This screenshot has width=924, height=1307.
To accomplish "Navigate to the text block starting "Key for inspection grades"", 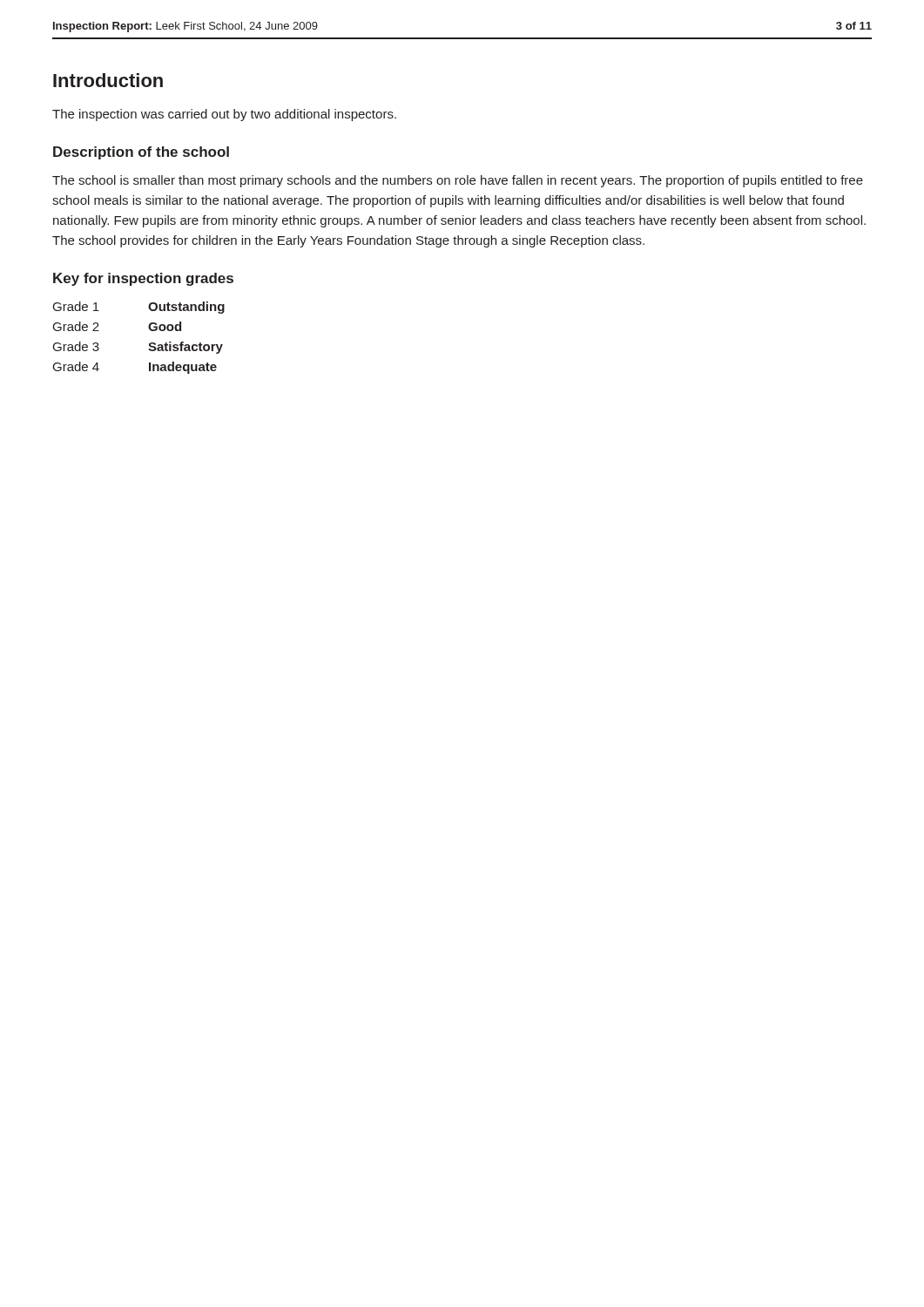I will point(143,278).
